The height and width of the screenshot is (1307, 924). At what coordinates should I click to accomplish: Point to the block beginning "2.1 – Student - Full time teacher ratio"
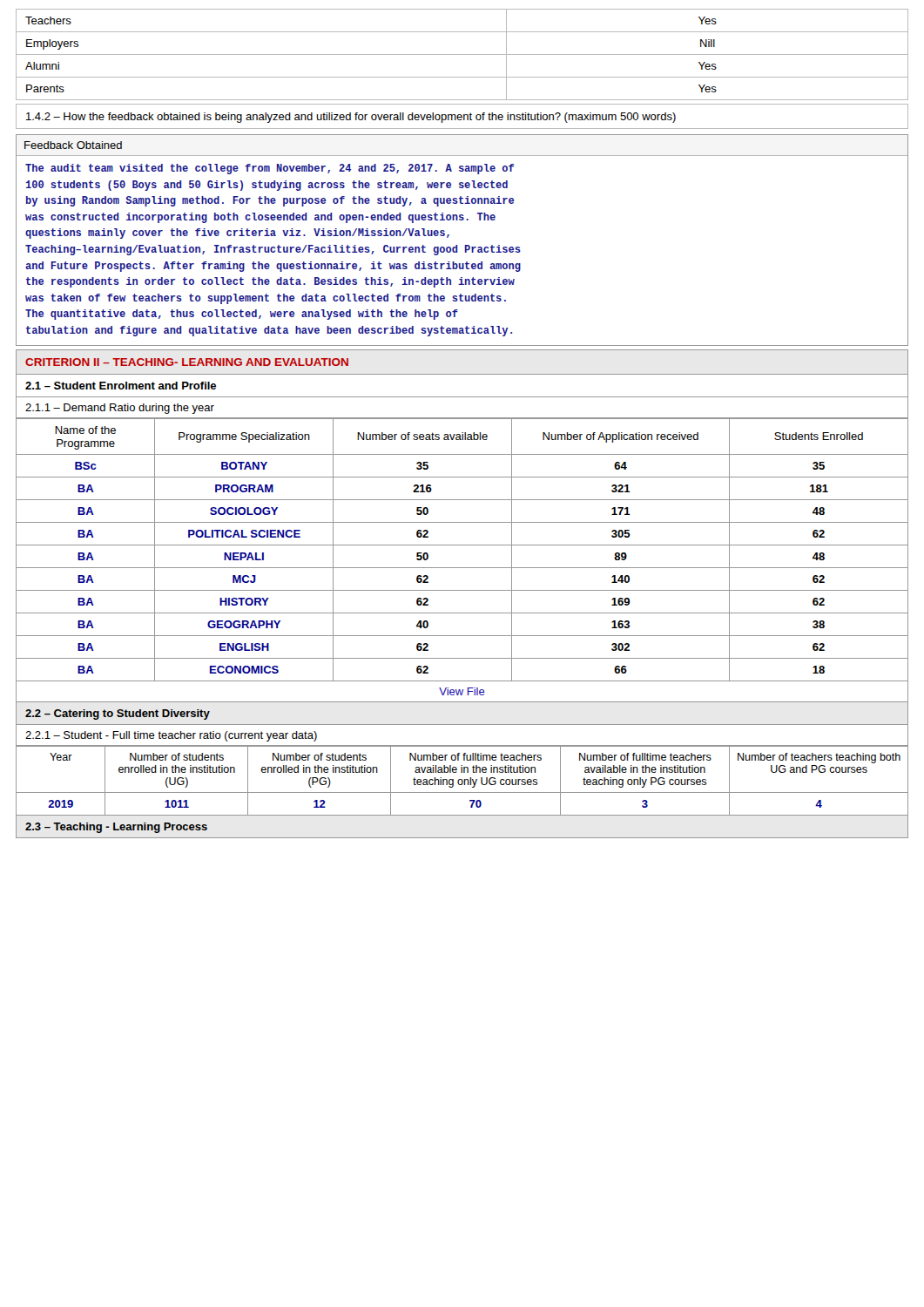pos(171,735)
